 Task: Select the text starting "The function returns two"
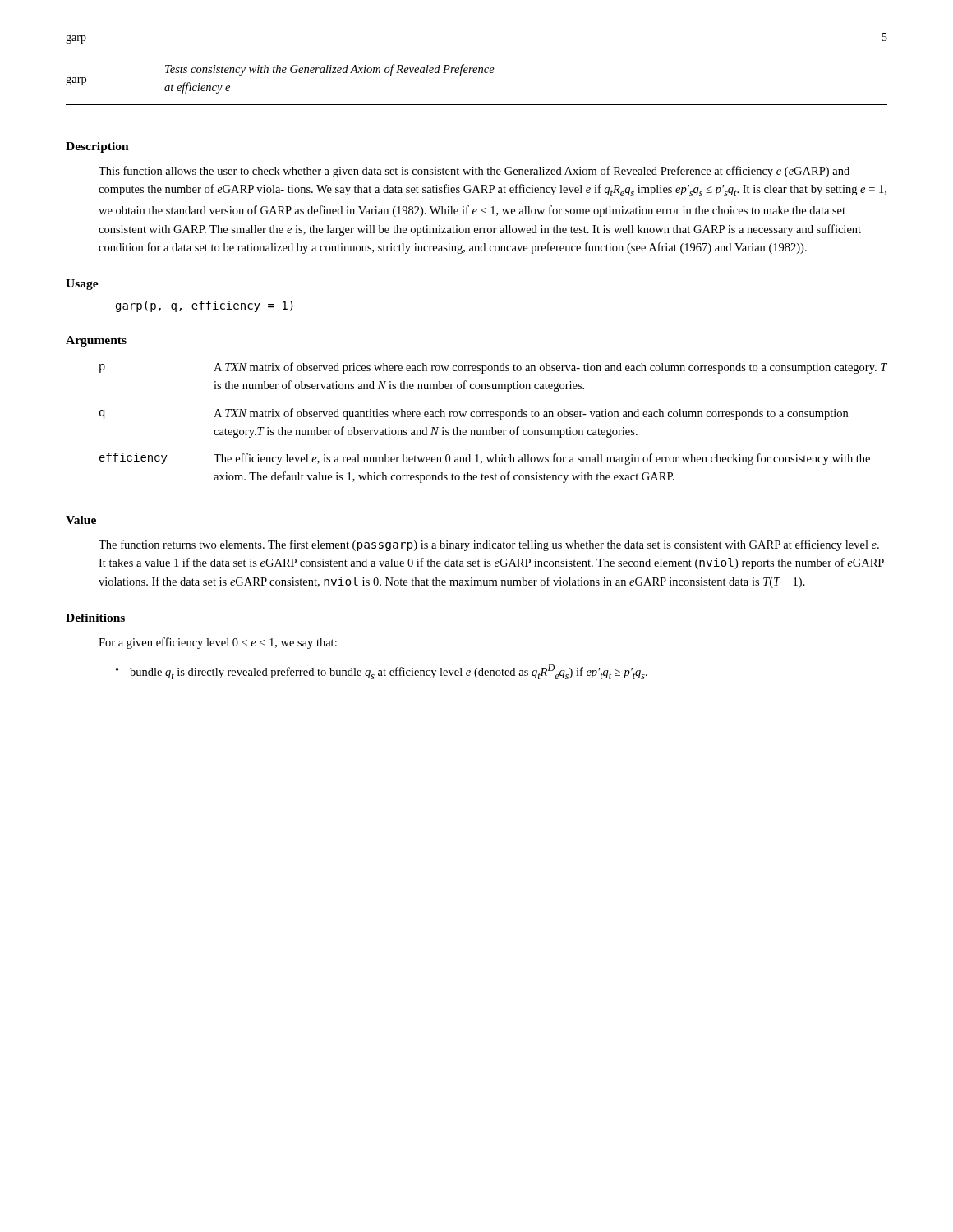coord(491,563)
